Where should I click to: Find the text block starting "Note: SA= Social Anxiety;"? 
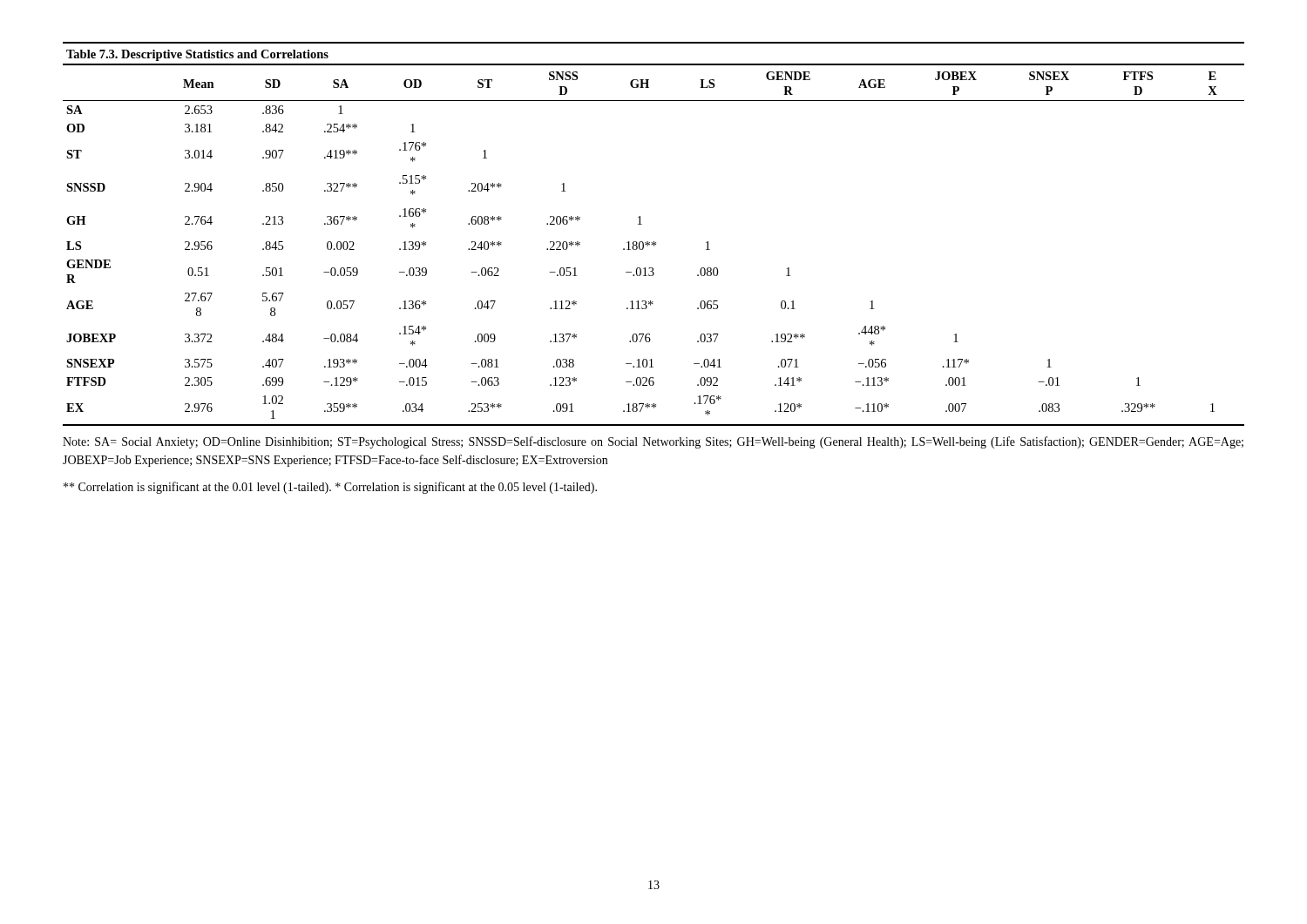tap(654, 451)
